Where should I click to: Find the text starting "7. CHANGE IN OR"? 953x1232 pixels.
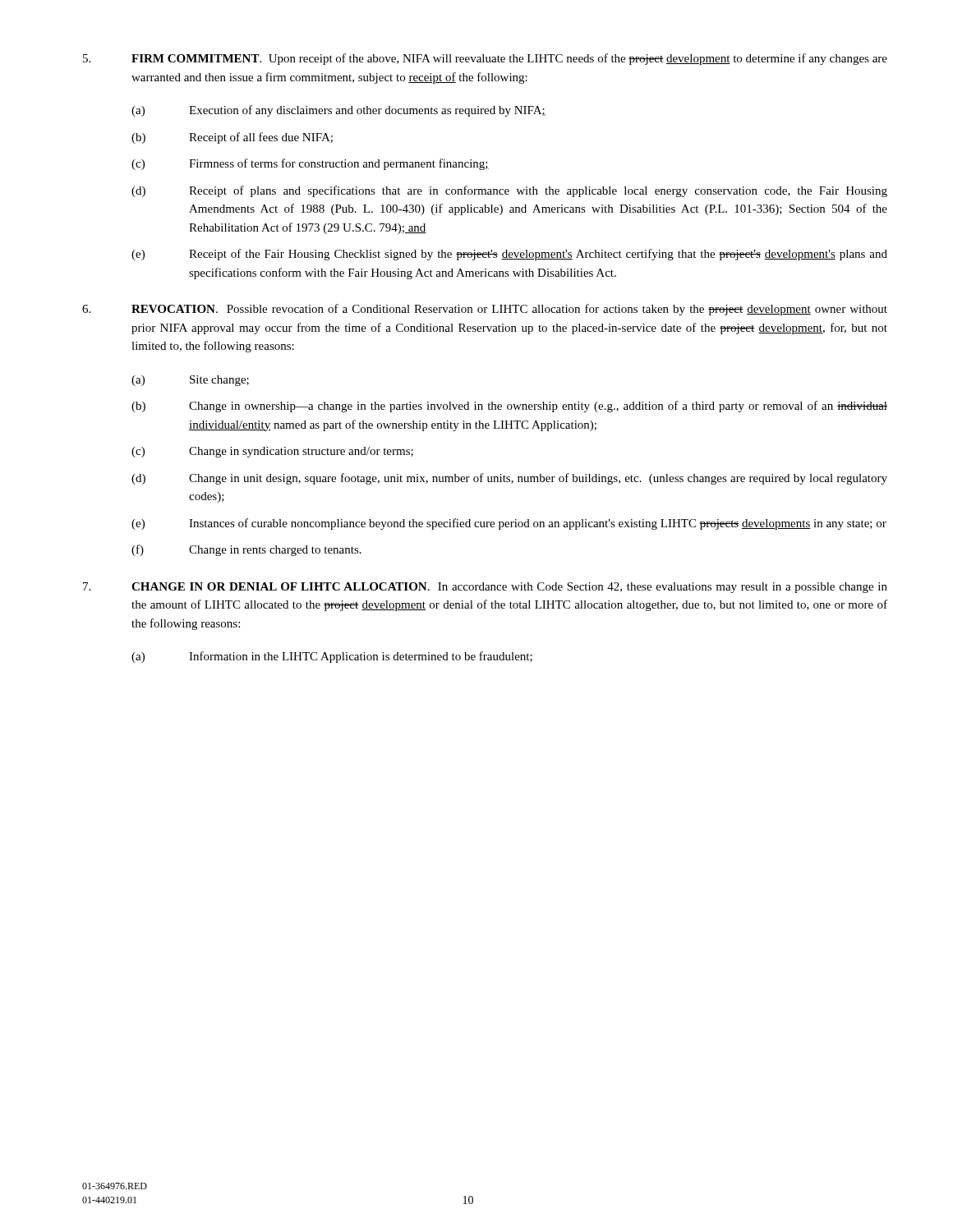pyautogui.click(x=485, y=605)
